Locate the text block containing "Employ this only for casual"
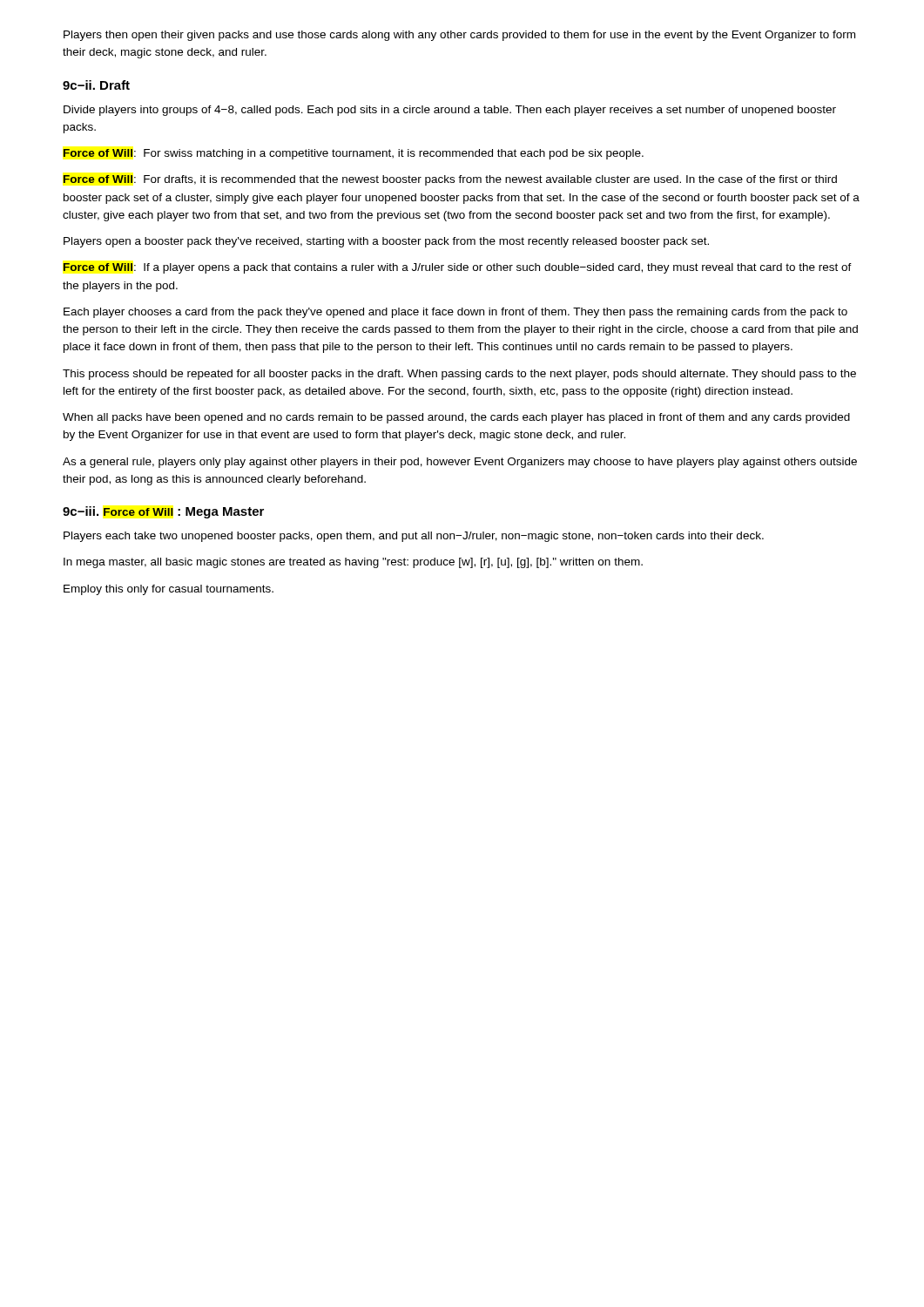924x1307 pixels. [169, 588]
